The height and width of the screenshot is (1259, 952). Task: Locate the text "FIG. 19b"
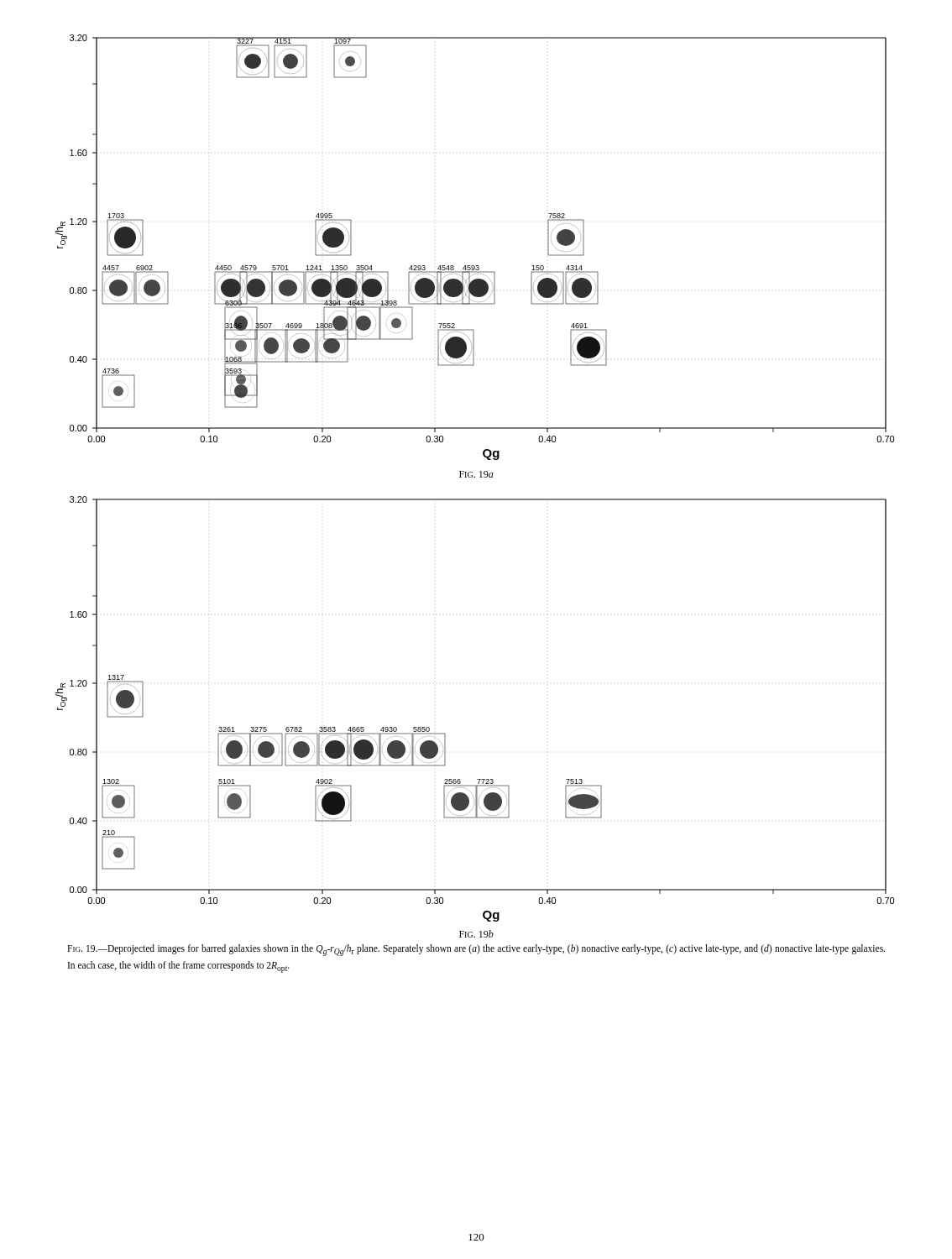click(476, 934)
